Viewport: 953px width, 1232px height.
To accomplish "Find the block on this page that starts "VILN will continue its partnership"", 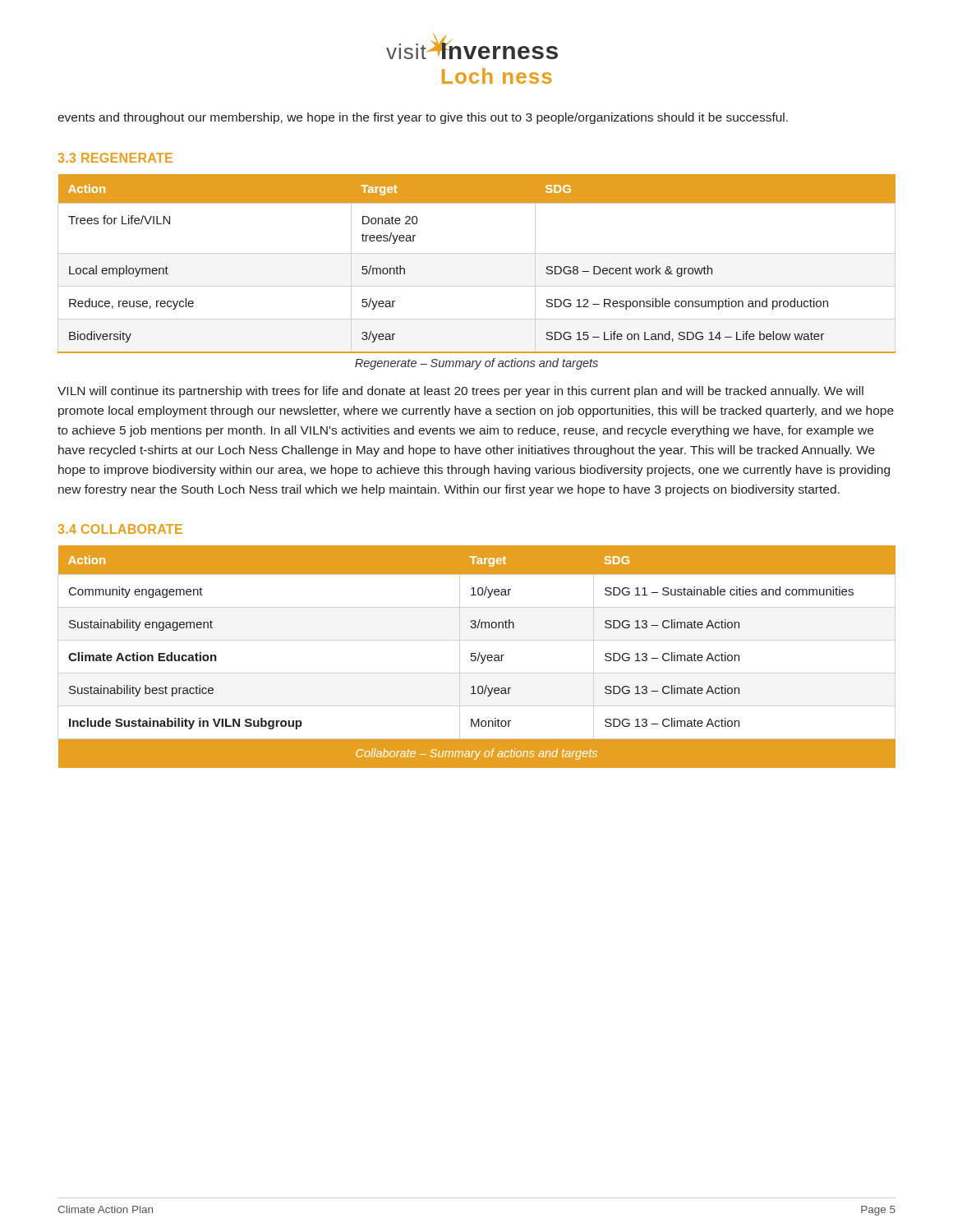I will 476,440.
